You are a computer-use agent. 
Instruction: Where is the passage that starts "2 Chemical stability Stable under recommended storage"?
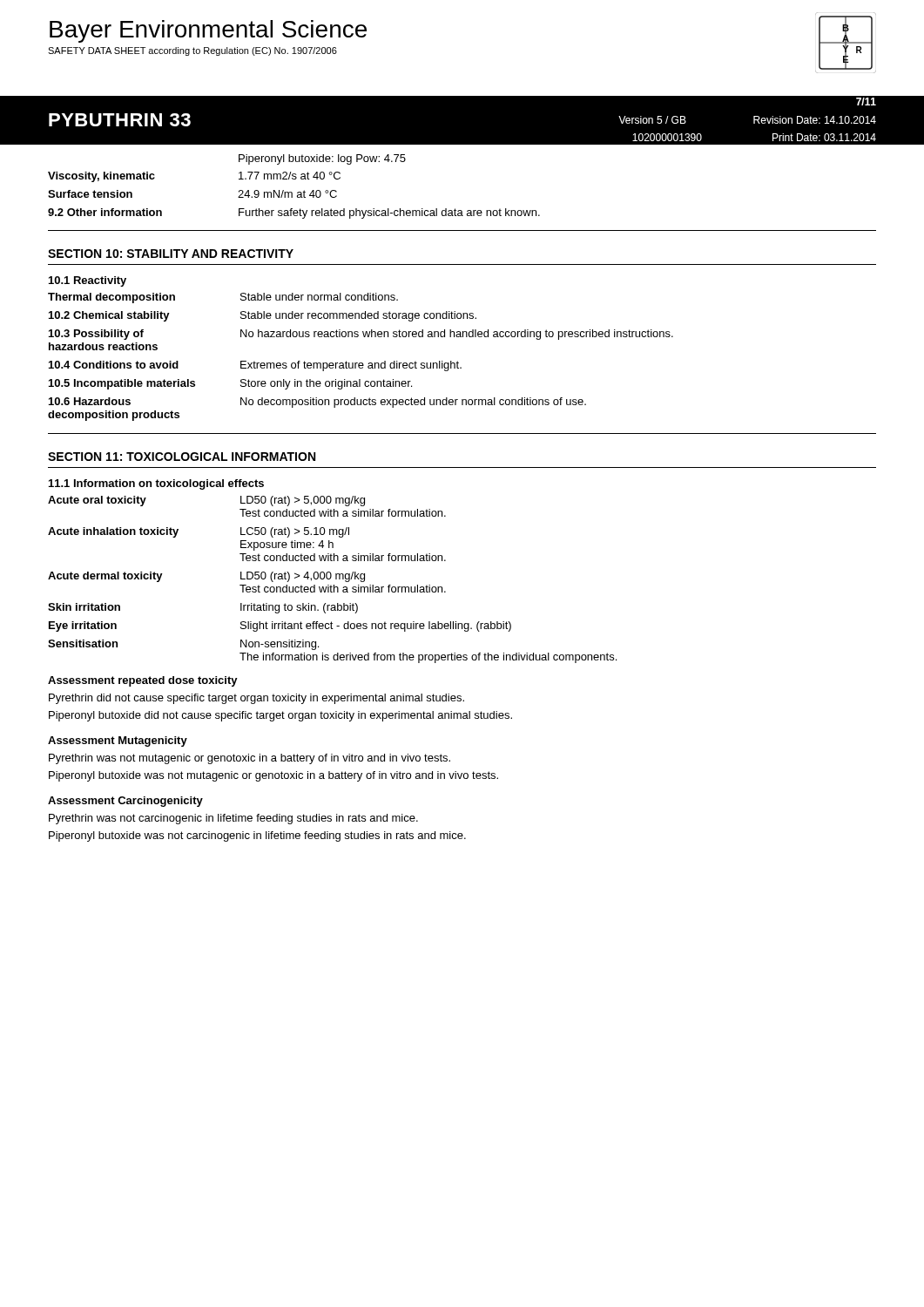click(462, 315)
